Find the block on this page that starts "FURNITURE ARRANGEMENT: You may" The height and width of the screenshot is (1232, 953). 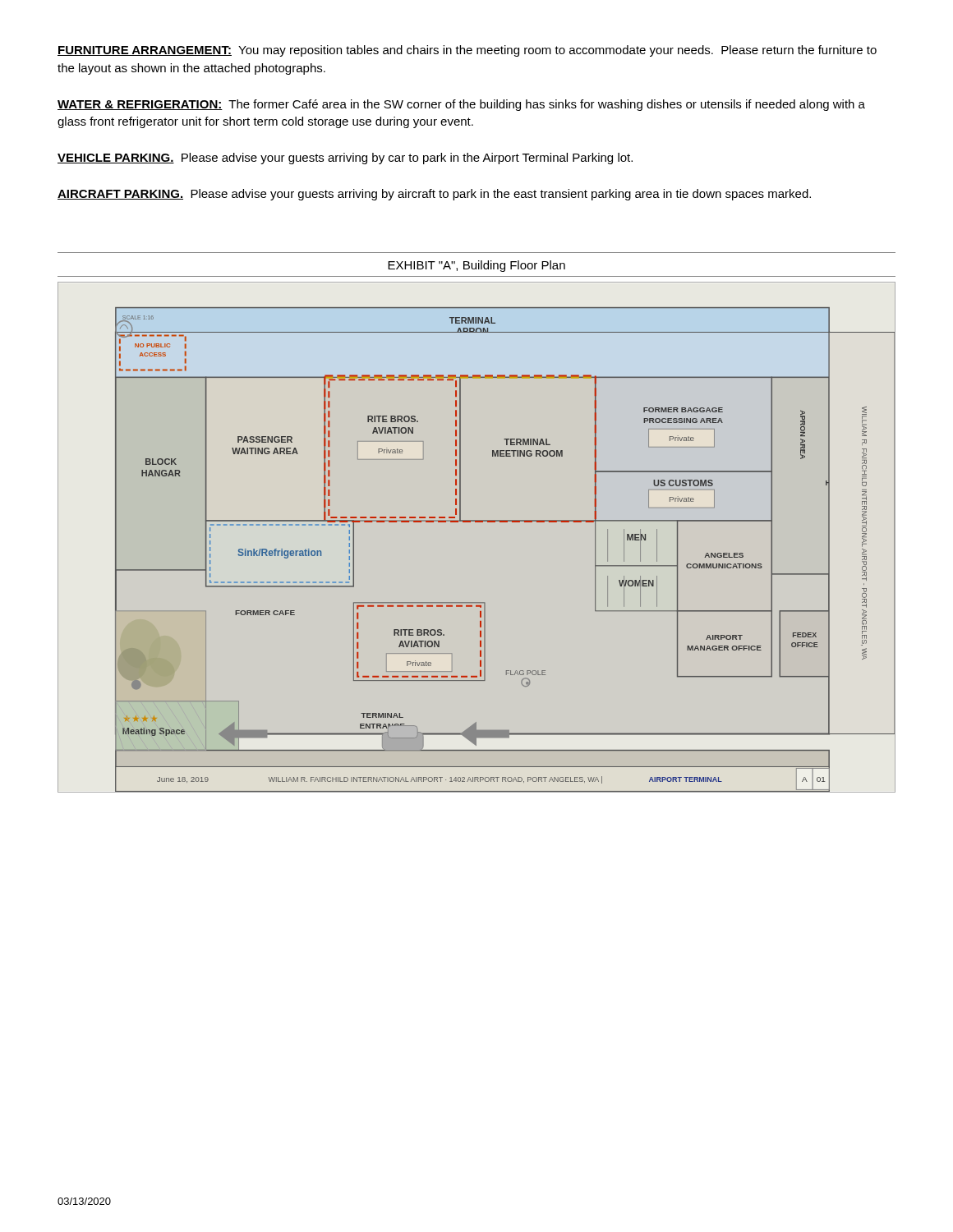coord(467,59)
